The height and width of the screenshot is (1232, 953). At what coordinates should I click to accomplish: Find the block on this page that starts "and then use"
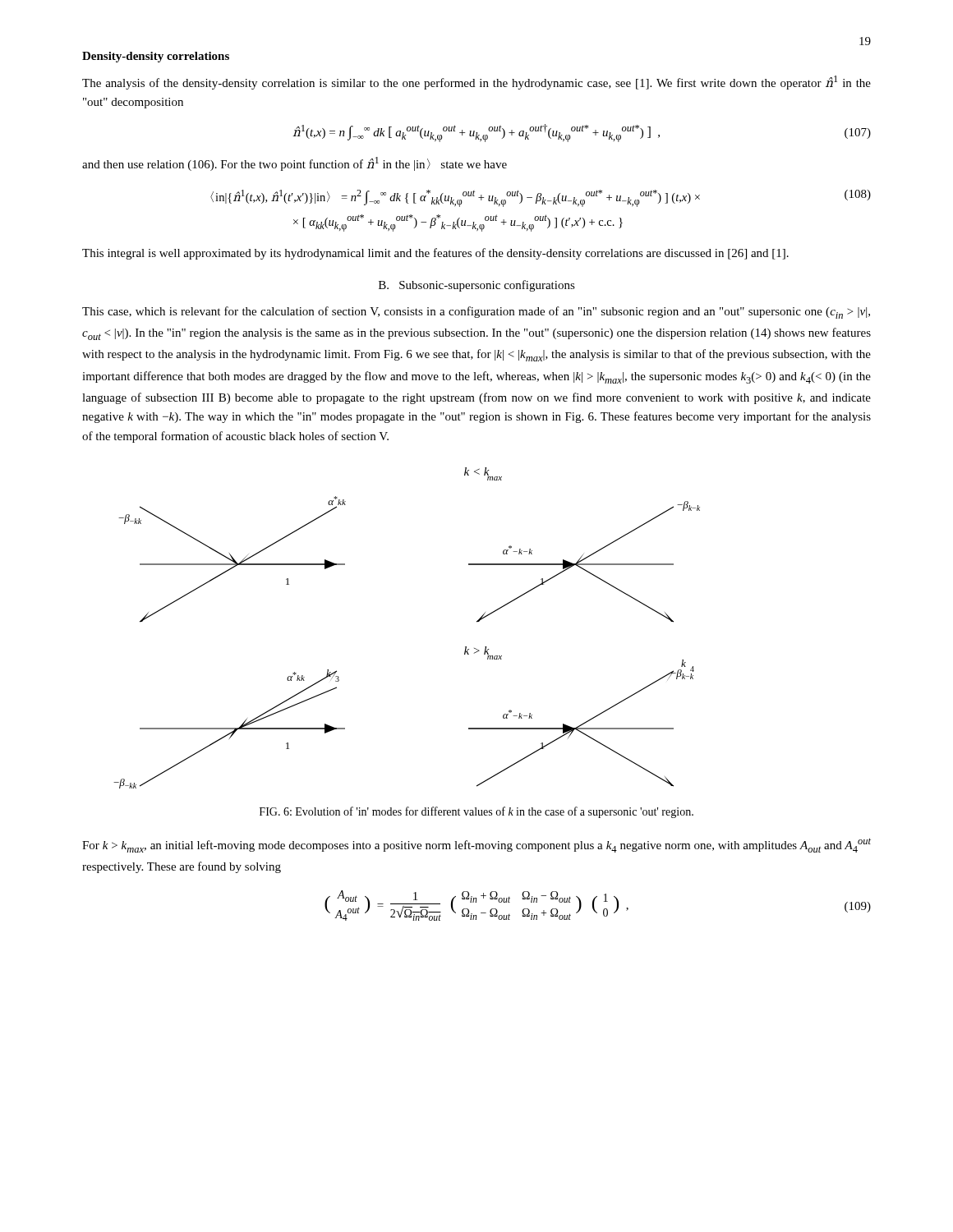(295, 162)
